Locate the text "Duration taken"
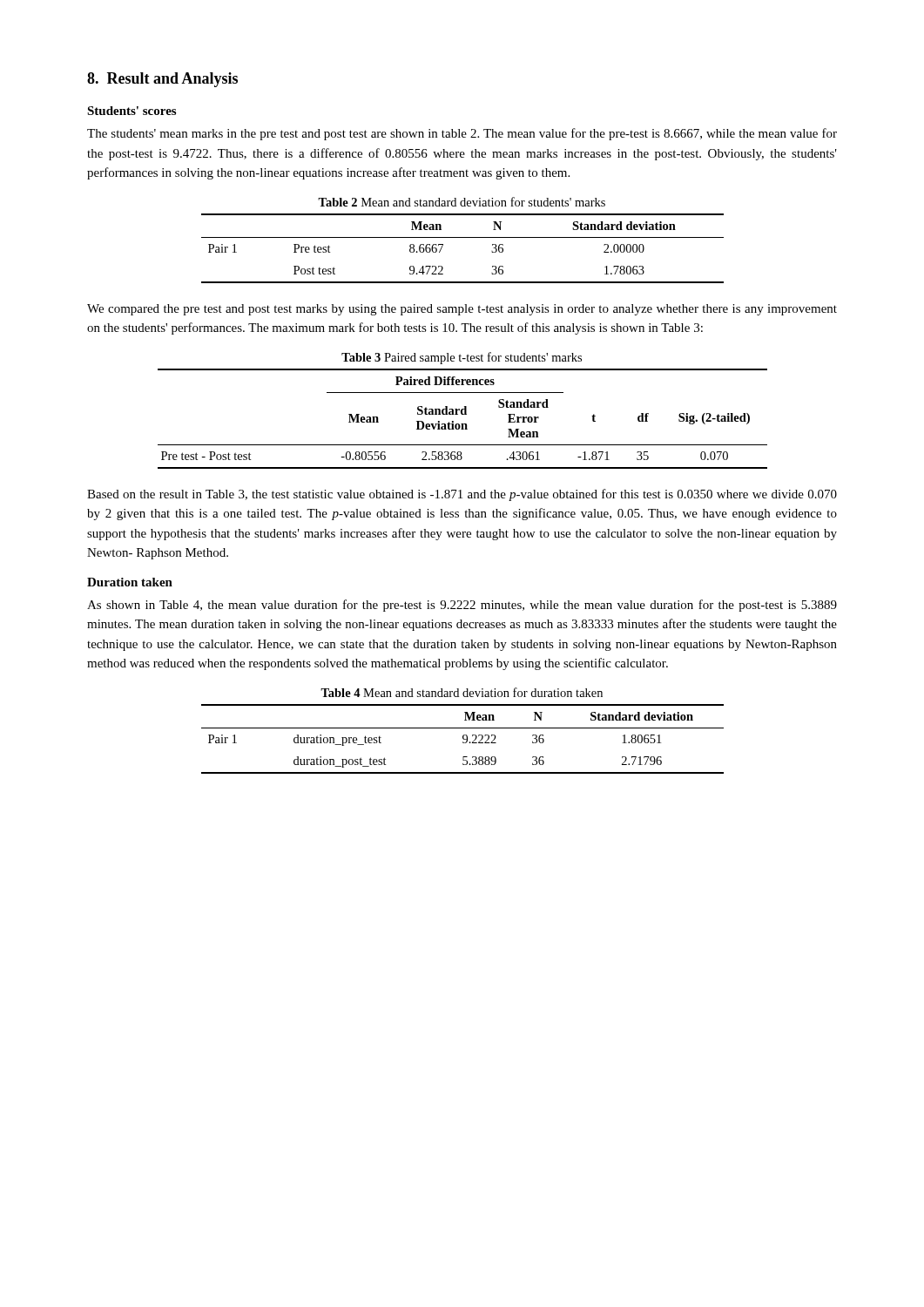Image resolution: width=924 pixels, height=1307 pixels. pyautogui.click(x=130, y=582)
